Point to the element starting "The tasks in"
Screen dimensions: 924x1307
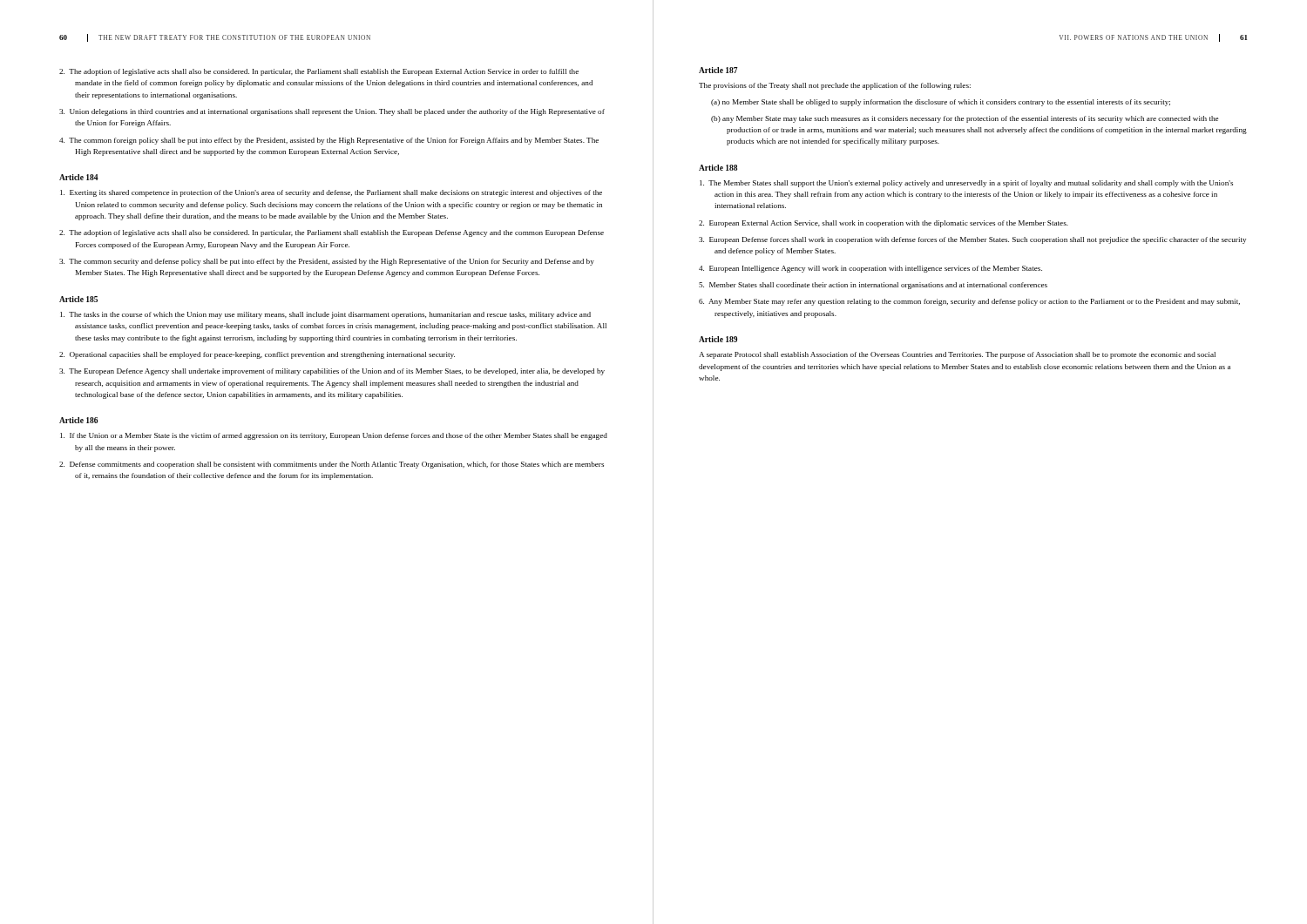point(333,326)
